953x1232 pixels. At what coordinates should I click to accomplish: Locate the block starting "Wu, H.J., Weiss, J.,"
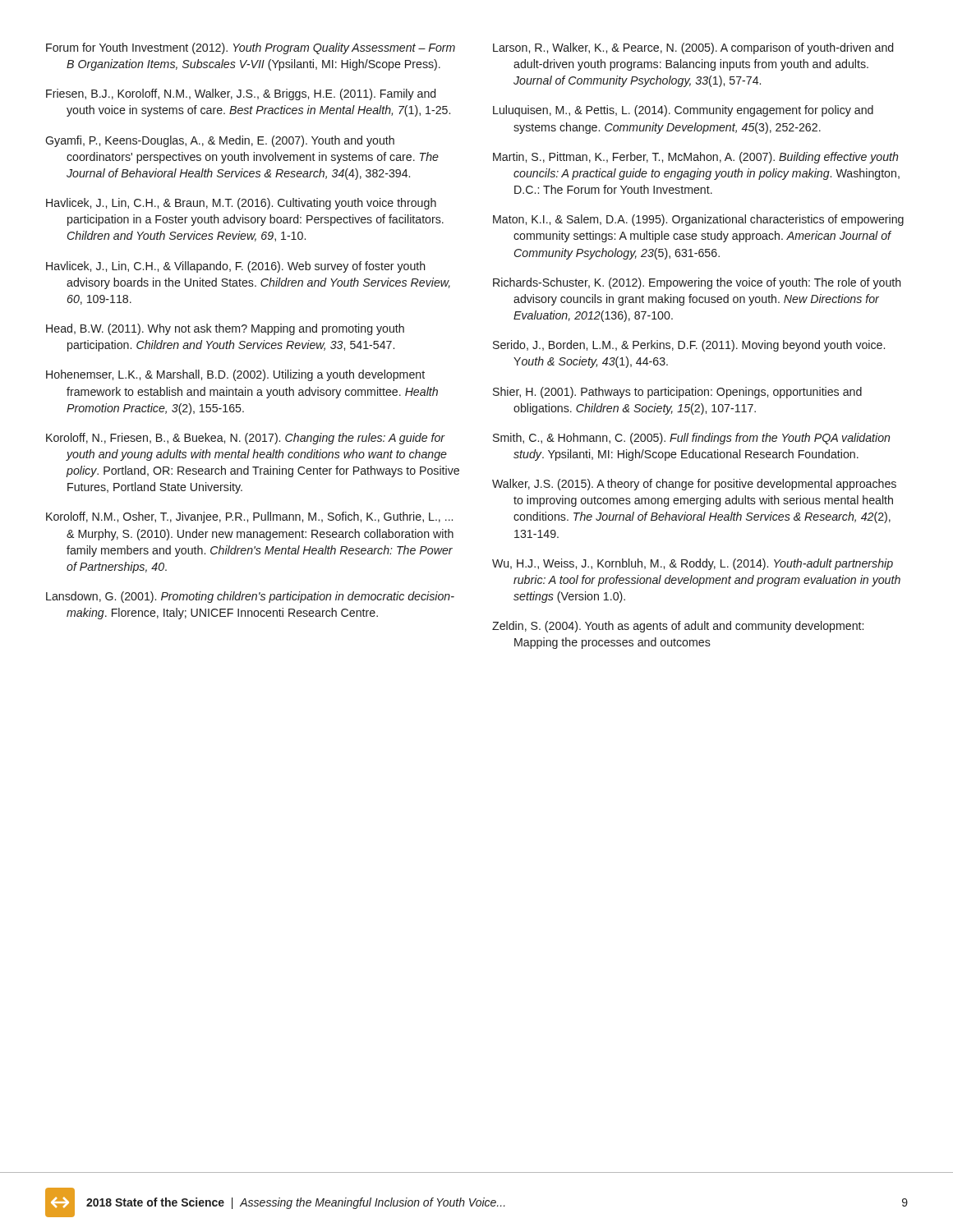[x=696, y=580]
